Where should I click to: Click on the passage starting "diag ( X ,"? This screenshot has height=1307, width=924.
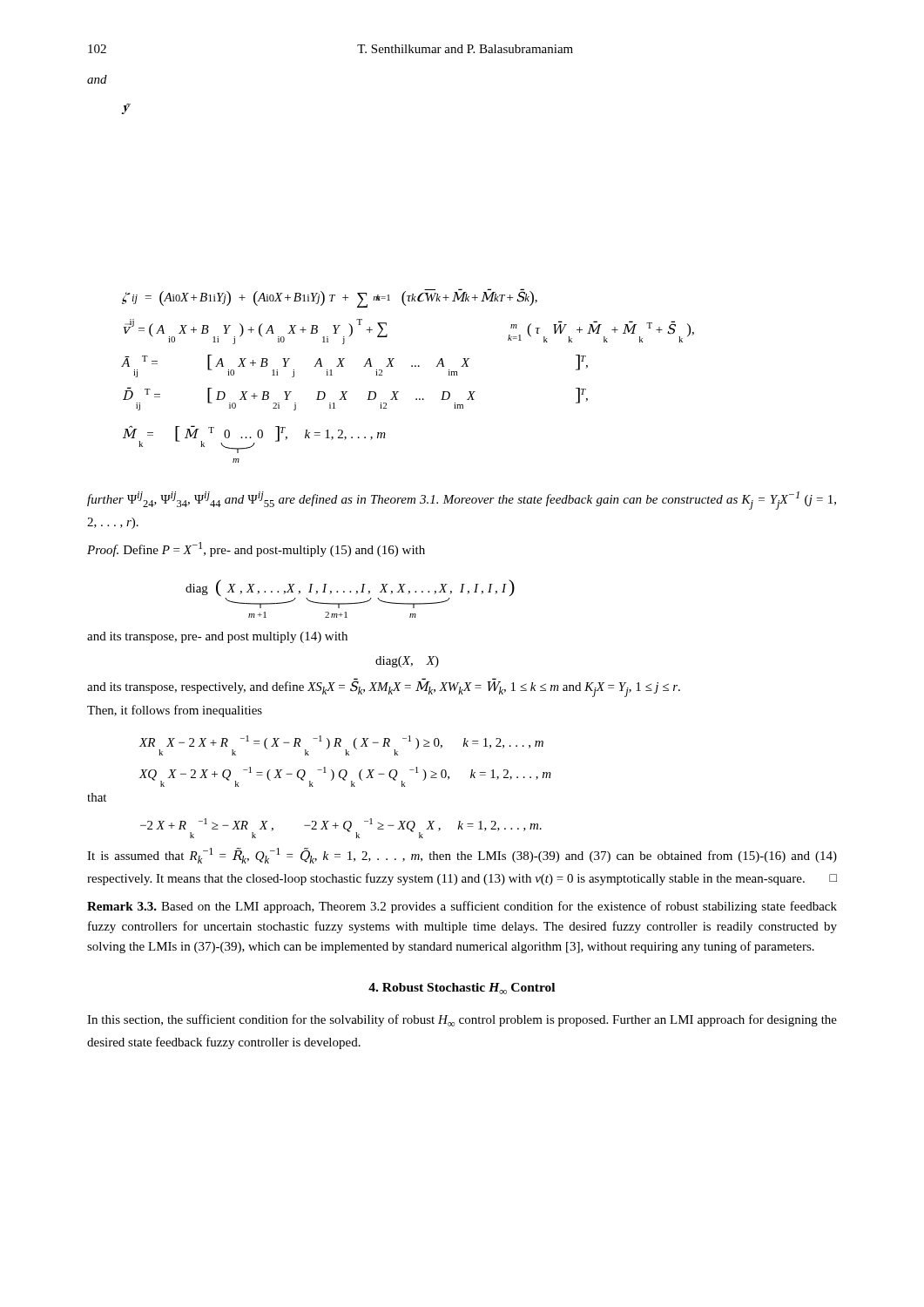[462, 594]
